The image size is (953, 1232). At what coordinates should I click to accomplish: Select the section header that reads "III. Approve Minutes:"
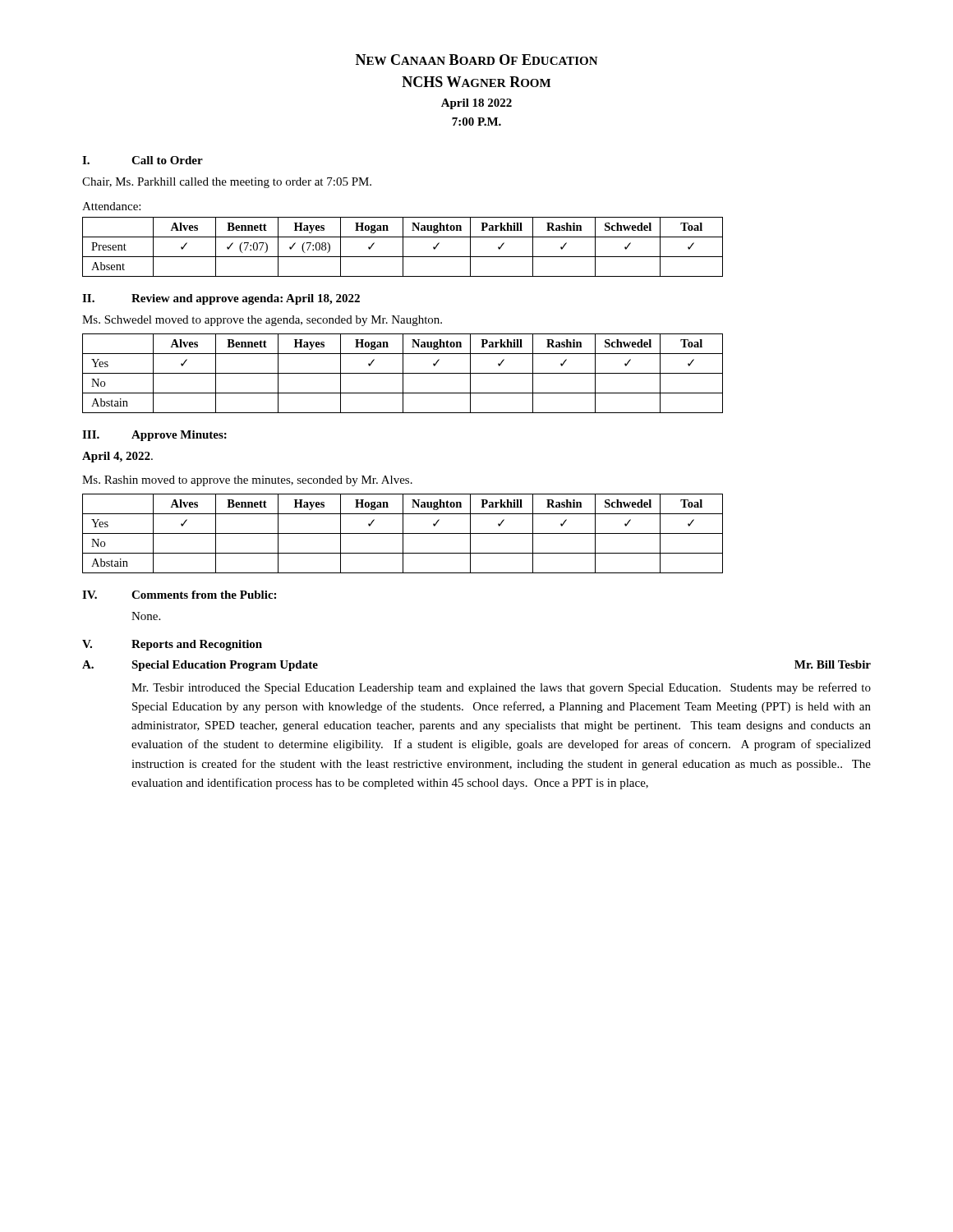[155, 435]
